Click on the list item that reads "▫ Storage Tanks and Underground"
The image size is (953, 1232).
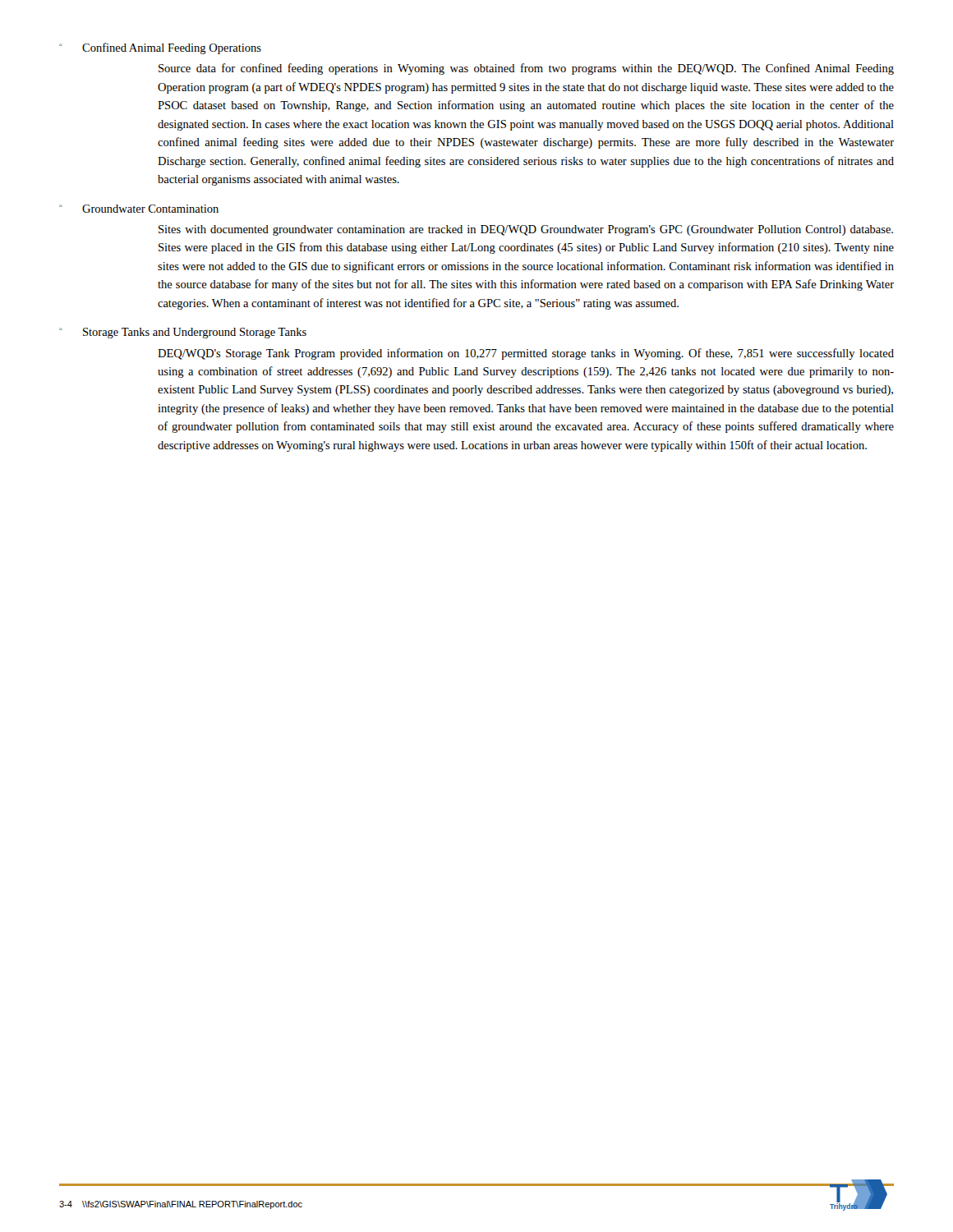tap(183, 333)
